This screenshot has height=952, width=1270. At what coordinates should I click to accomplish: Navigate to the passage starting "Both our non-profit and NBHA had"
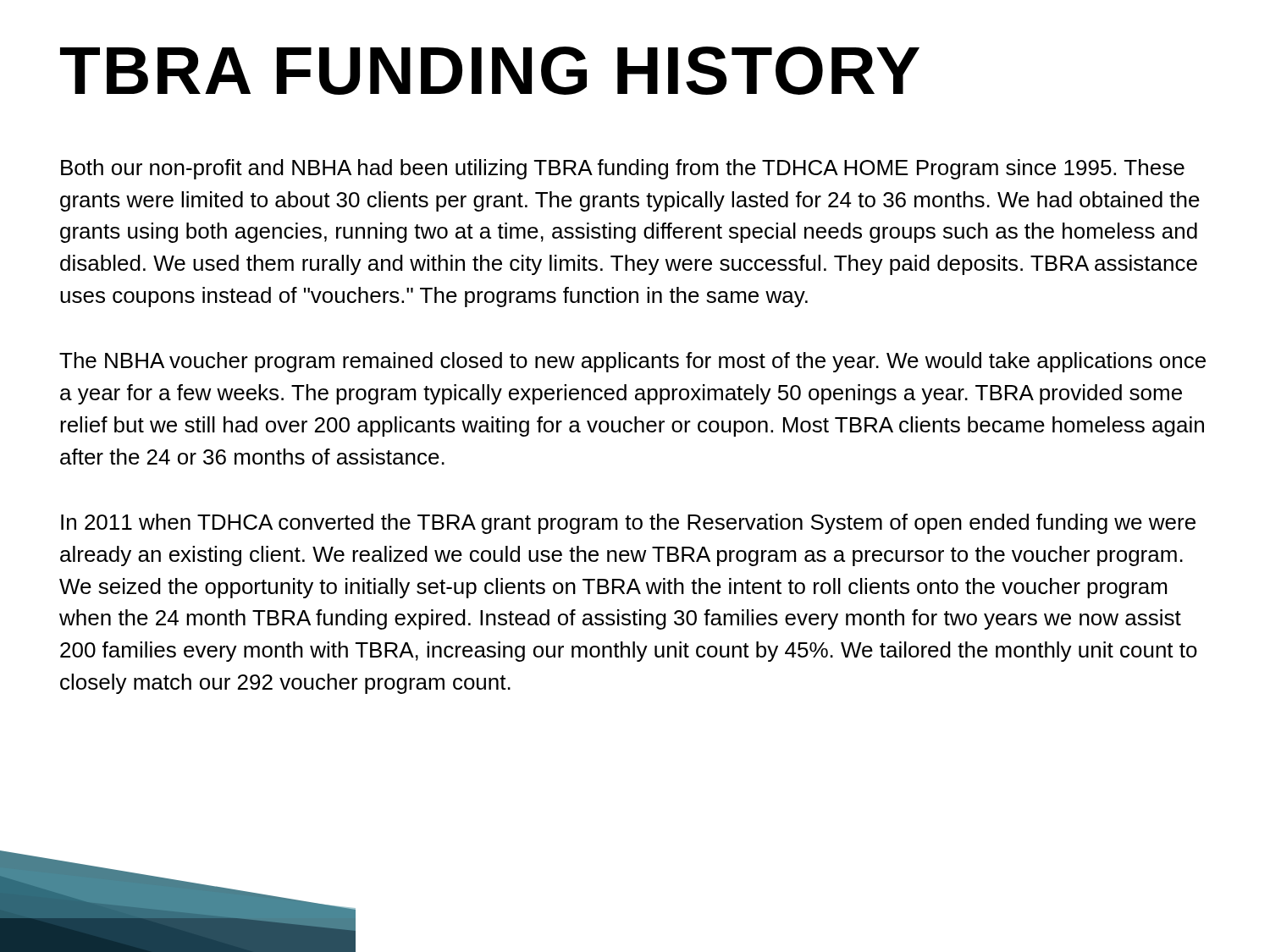point(630,231)
